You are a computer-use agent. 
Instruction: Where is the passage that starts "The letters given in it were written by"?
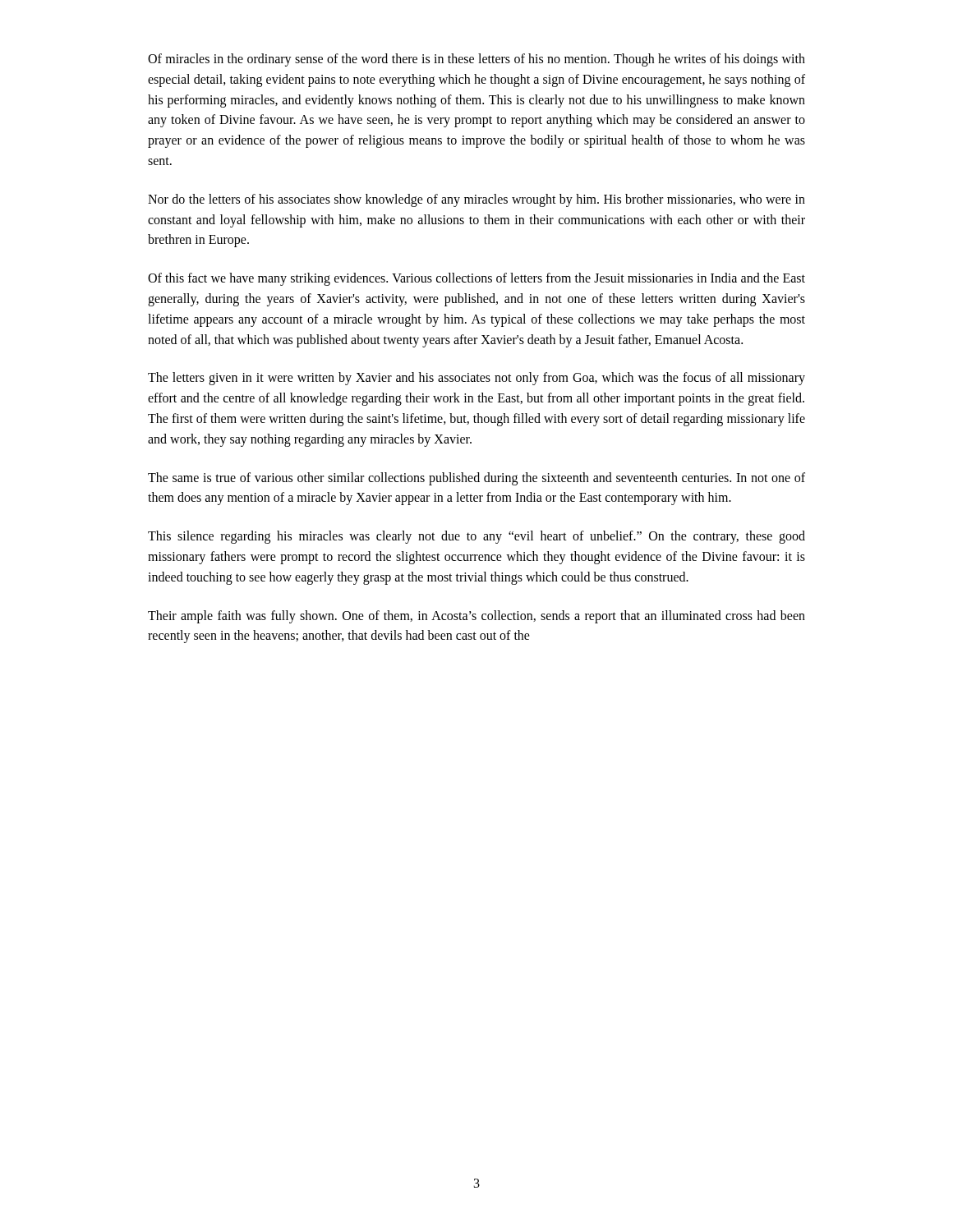476,408
